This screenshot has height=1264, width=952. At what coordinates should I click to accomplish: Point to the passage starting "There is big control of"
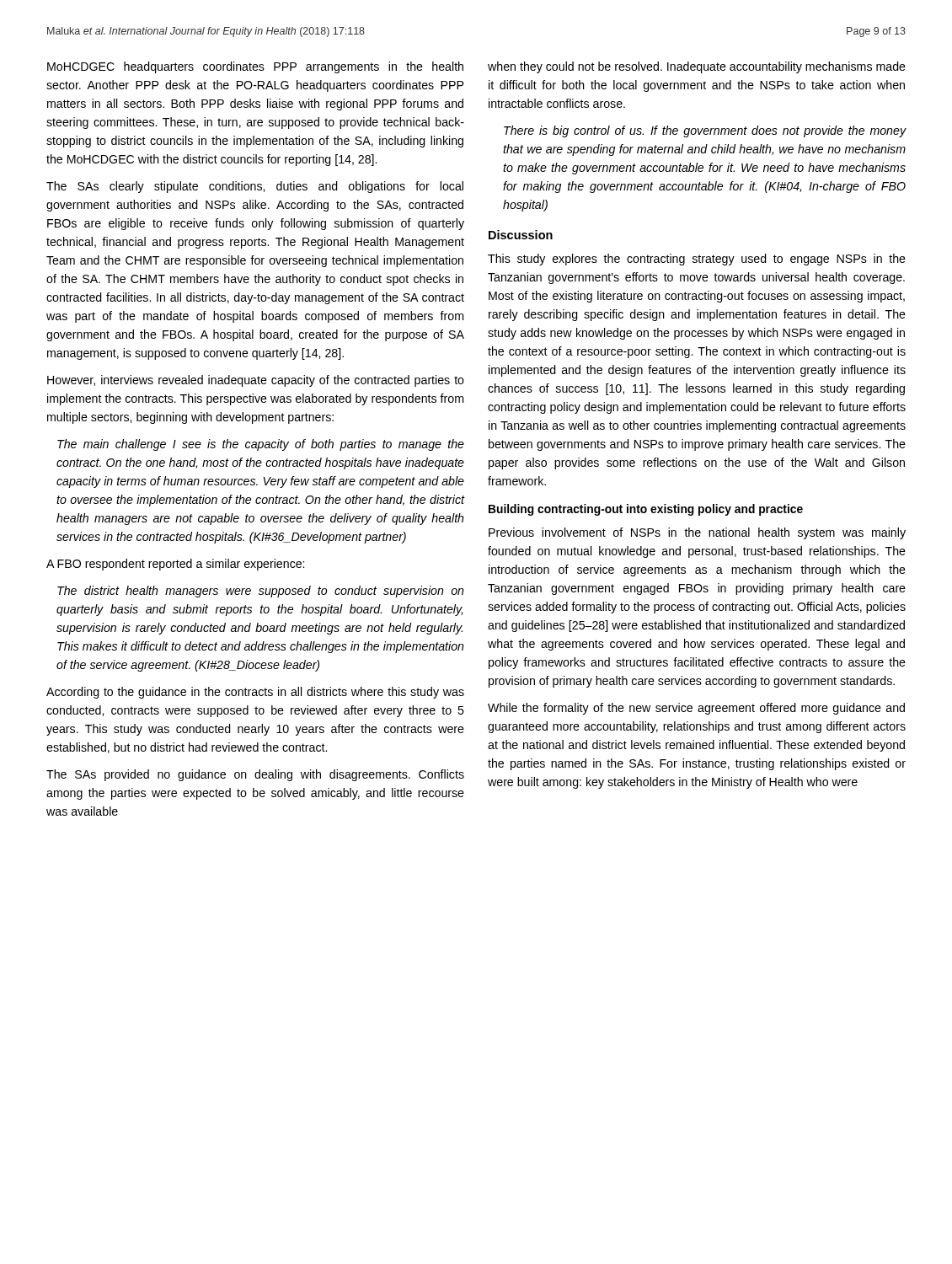point(704,168)
